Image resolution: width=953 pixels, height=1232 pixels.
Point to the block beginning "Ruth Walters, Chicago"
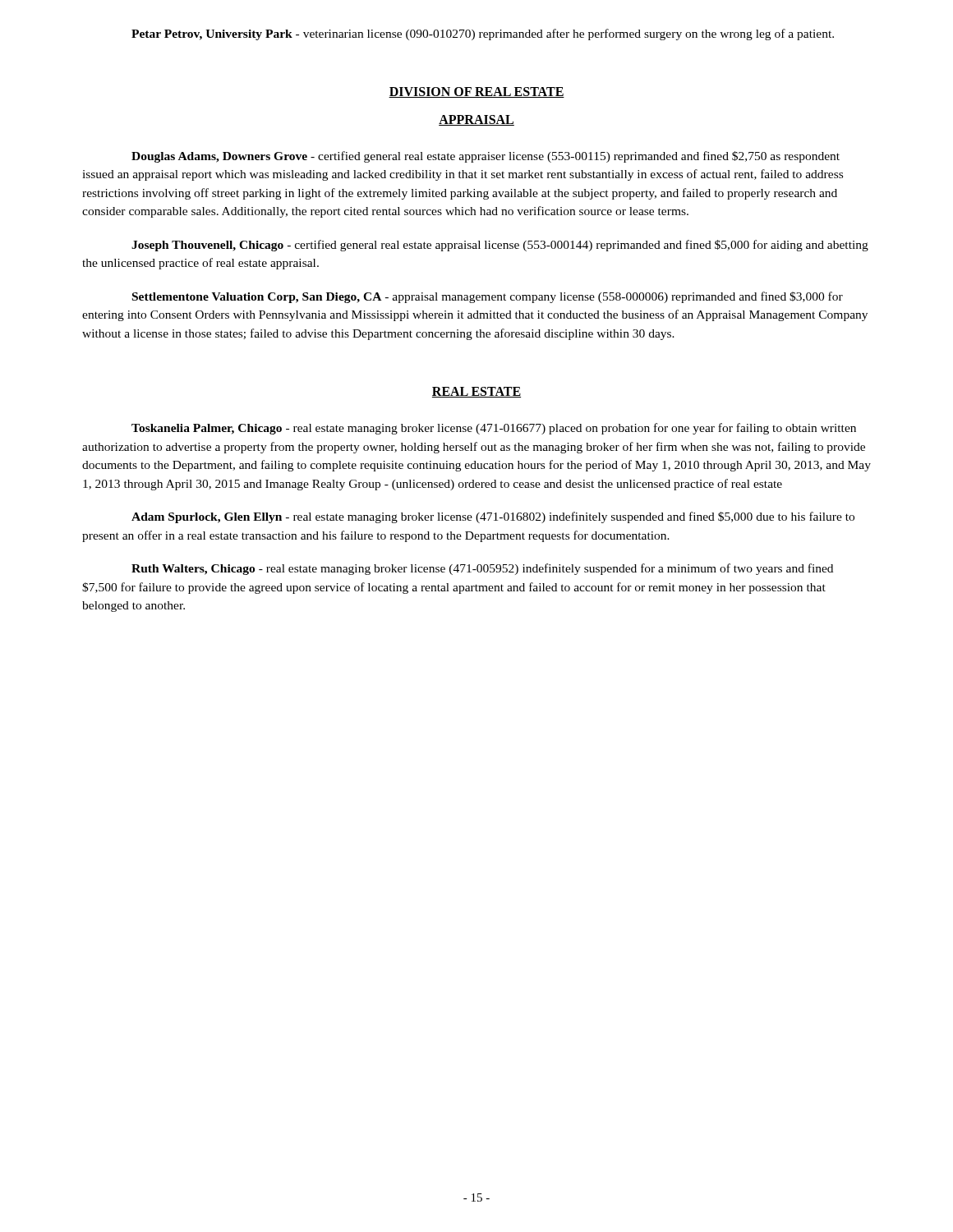coord(476,587)
